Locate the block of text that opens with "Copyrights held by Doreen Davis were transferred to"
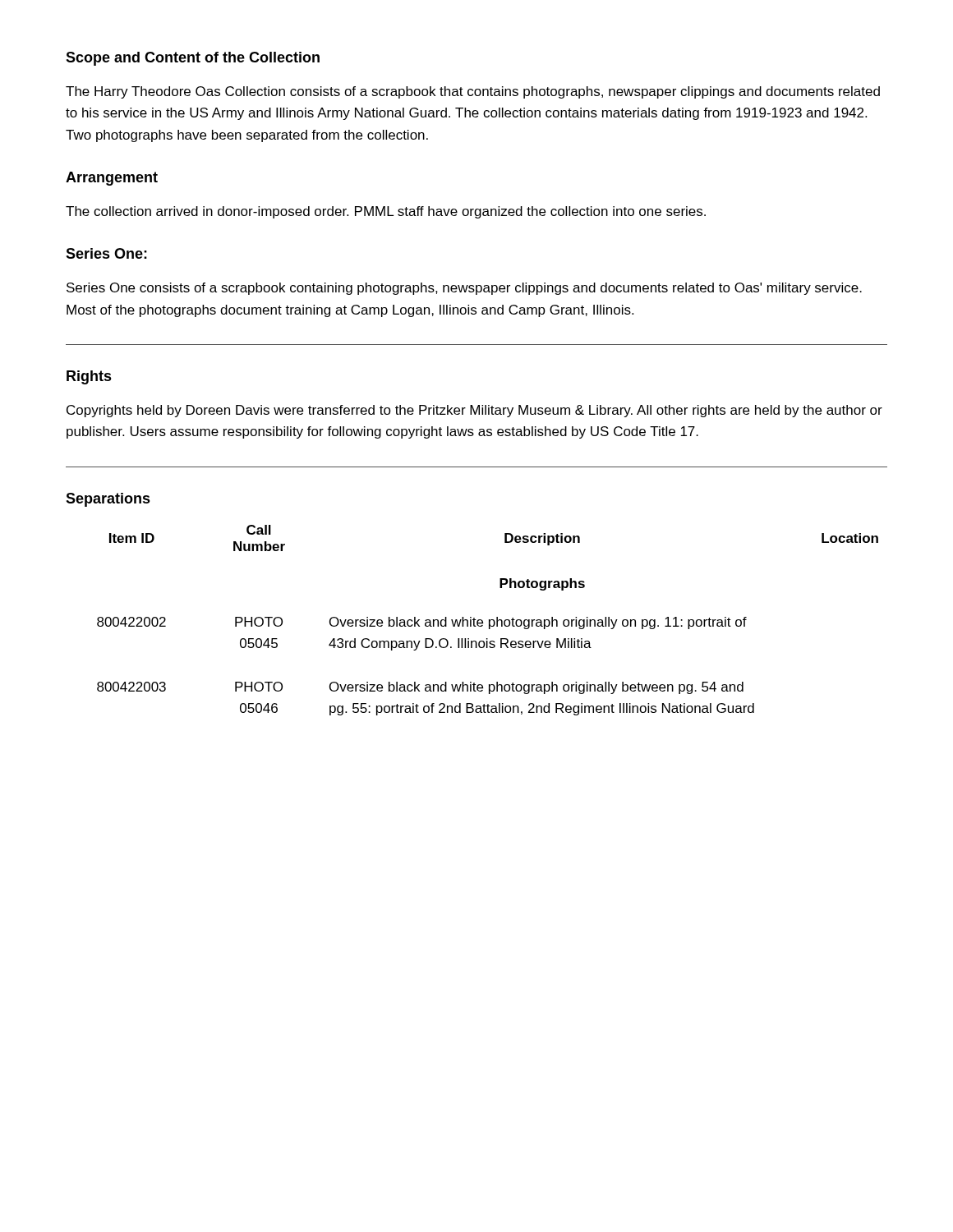Image resolution: width=953 pixels, height=1232 pixels. (476, 422)
